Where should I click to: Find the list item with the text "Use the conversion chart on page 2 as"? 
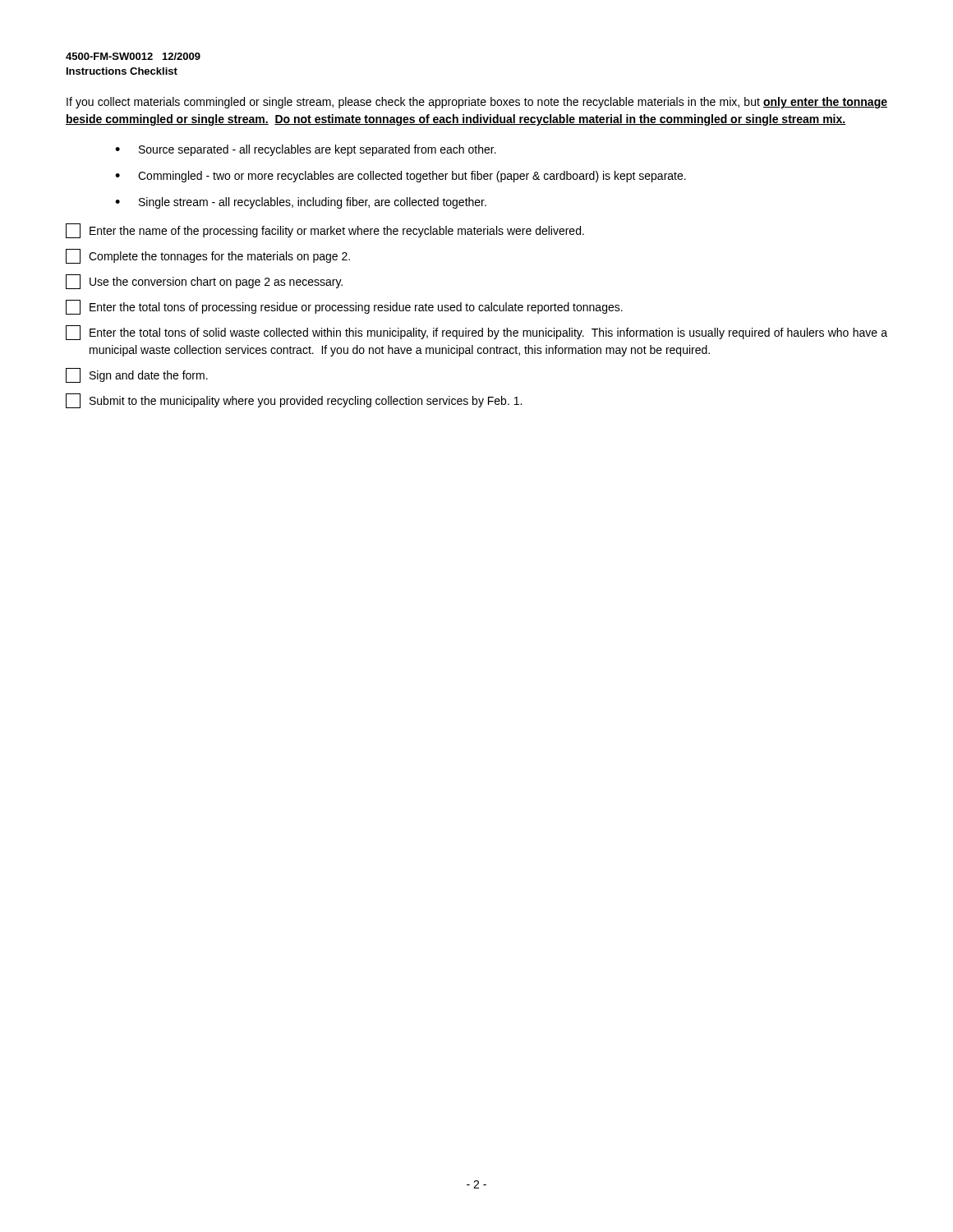coord(204,282)
